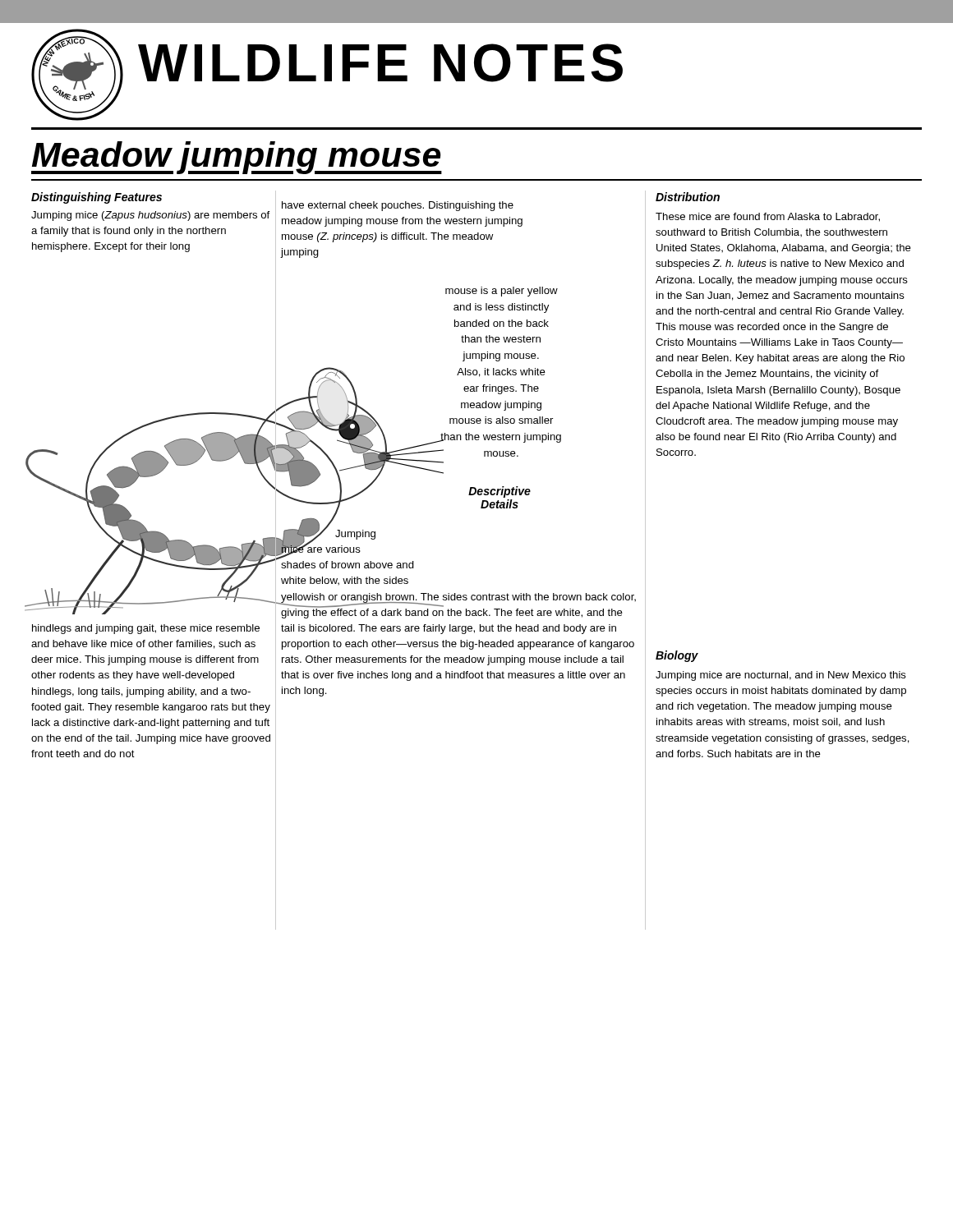Select the text block with the text "Jumping mice are various shades of brown above"

click(x=459, y=612)
